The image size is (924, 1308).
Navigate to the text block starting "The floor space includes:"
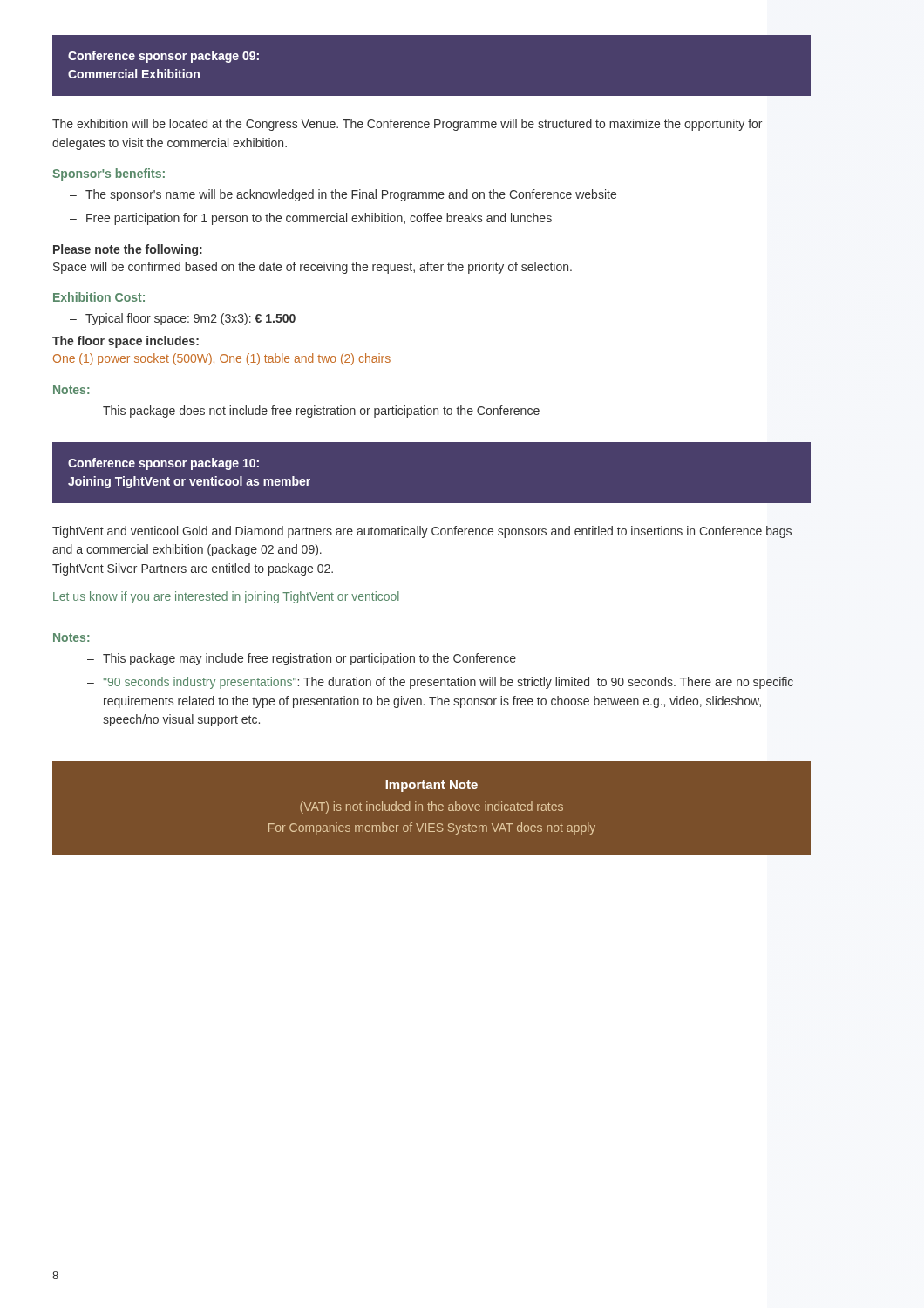126,341
